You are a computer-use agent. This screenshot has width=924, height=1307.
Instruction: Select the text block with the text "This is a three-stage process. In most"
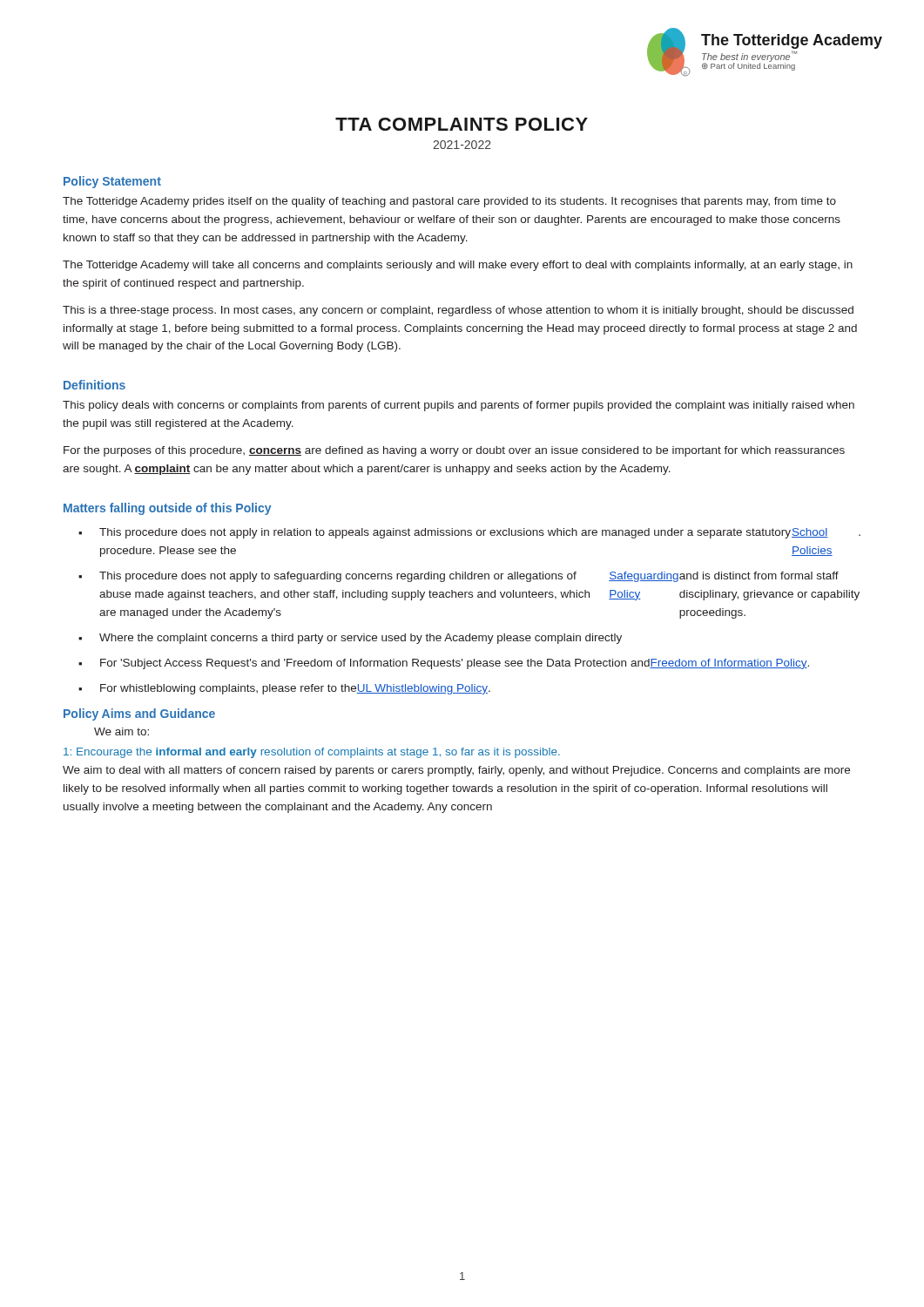click(x=460, y=328)
